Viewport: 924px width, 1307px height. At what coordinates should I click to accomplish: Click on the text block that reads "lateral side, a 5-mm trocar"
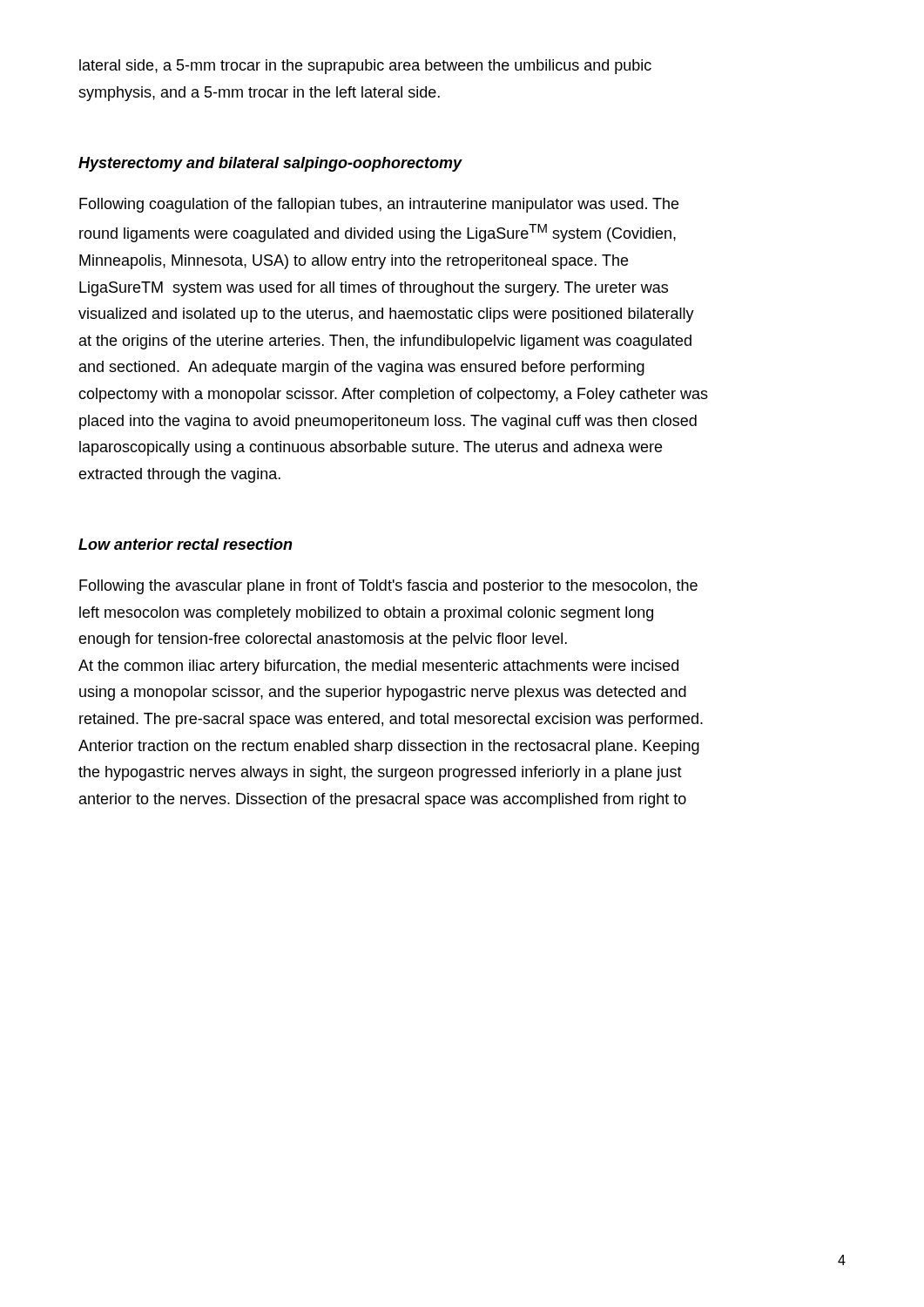tap(462, 79)
